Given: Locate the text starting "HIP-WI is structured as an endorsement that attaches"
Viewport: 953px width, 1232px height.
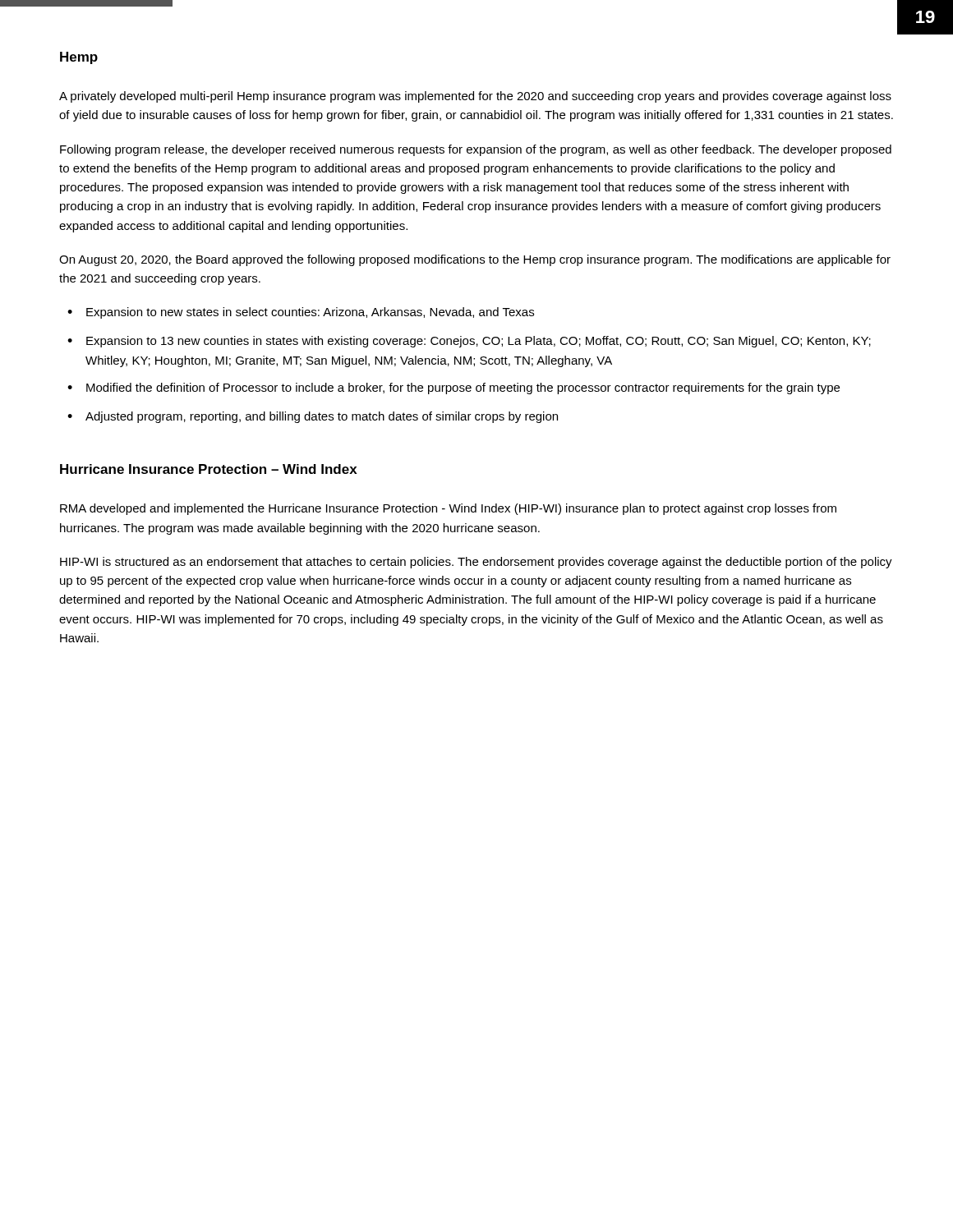Looking at the screenshot, I should coord(476,600).
